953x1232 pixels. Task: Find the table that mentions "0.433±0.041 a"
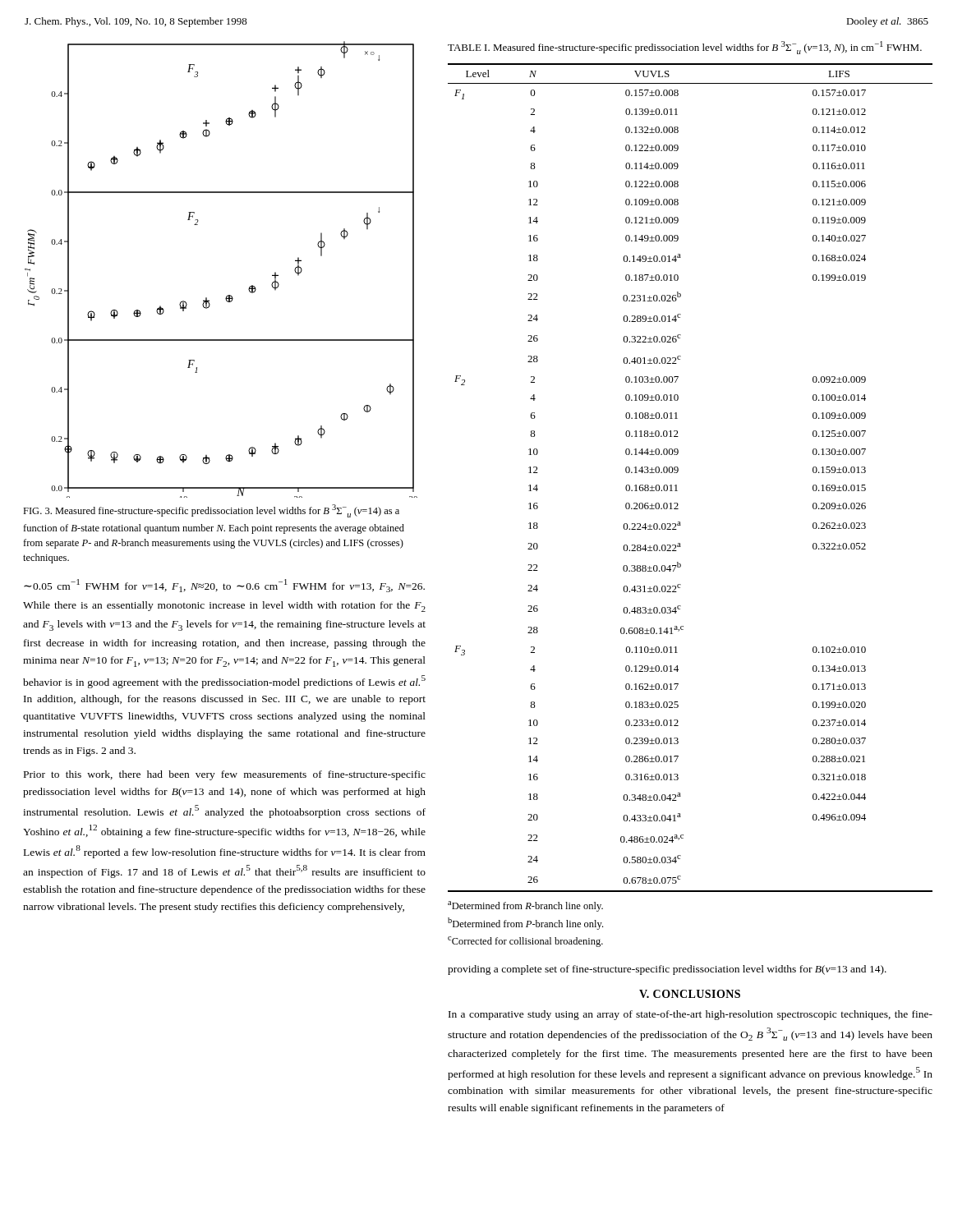point(690,477)
